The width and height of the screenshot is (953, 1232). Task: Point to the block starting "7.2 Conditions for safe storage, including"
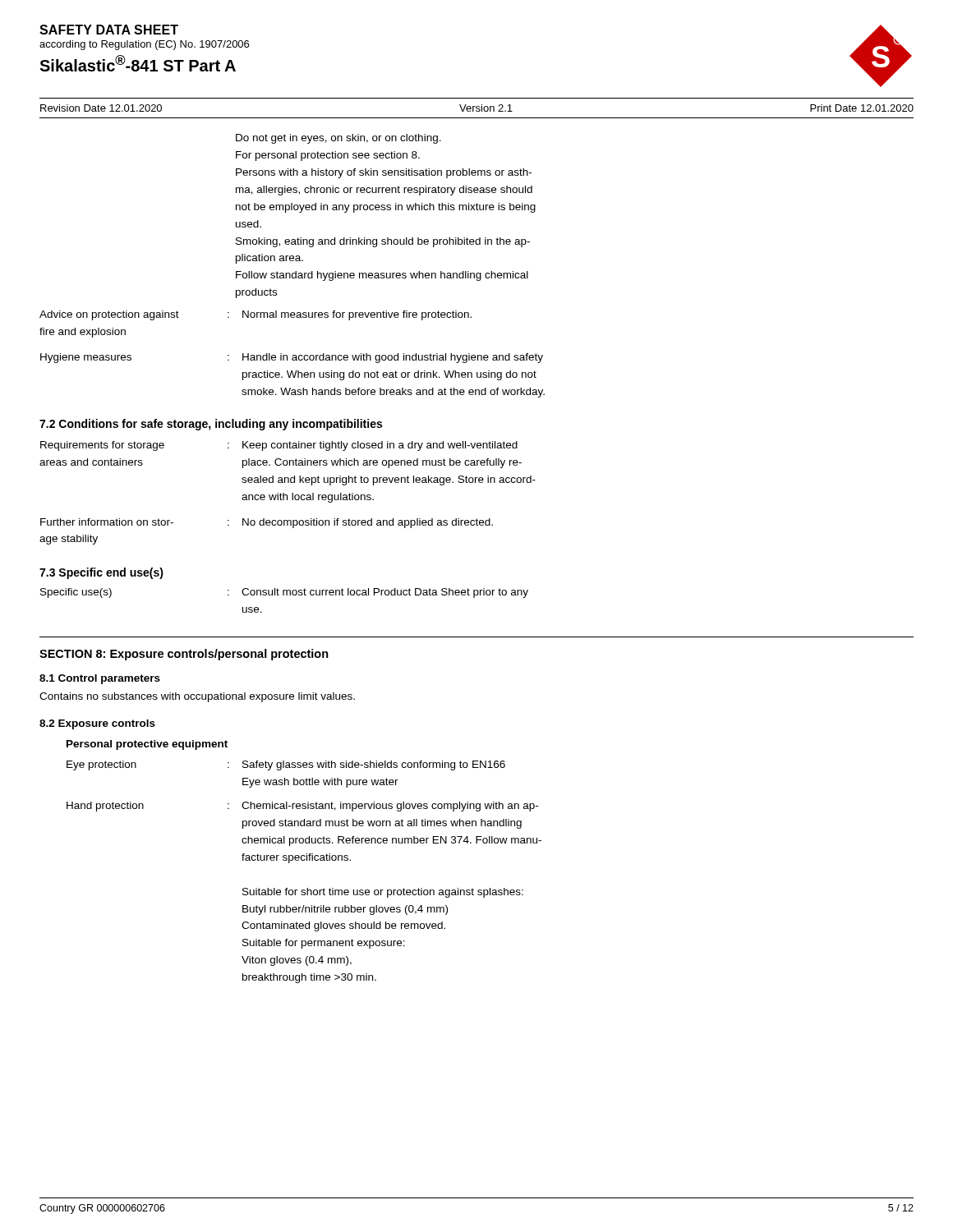click(211, 424)
